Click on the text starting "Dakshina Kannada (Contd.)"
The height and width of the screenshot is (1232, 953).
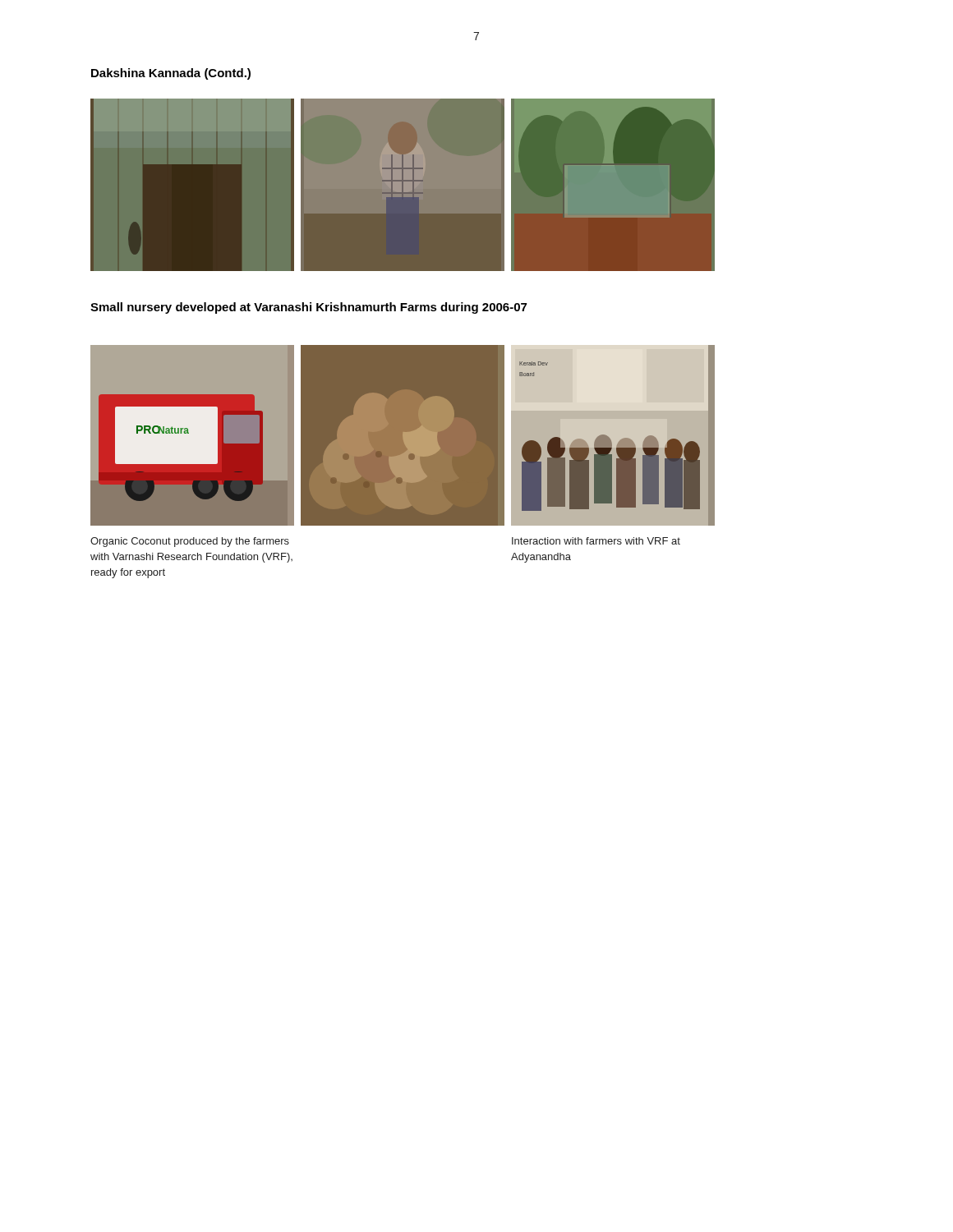click(x=171, y=73)
